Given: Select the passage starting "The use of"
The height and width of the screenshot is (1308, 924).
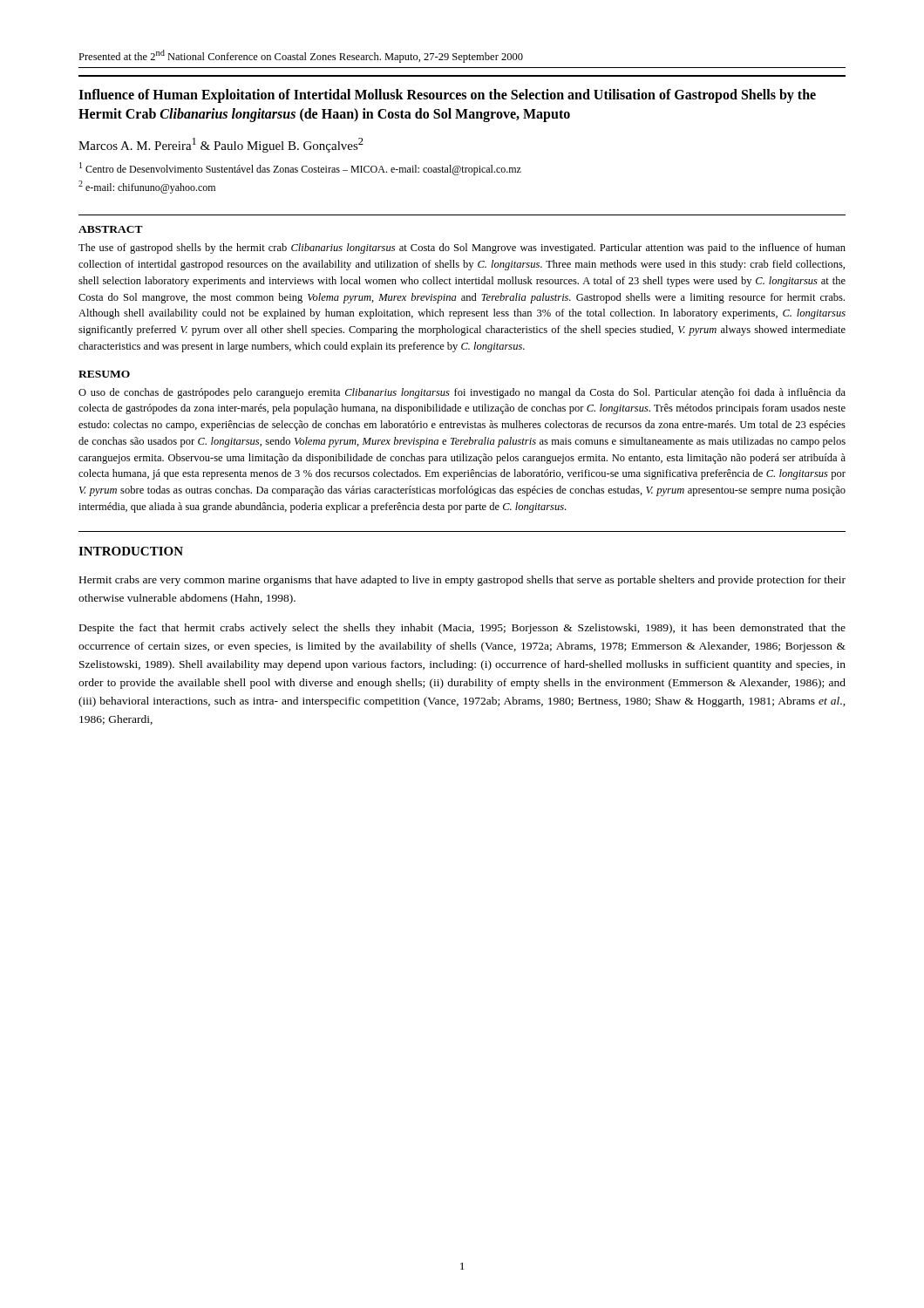Looking at the screenshot, I should point(462,297).
